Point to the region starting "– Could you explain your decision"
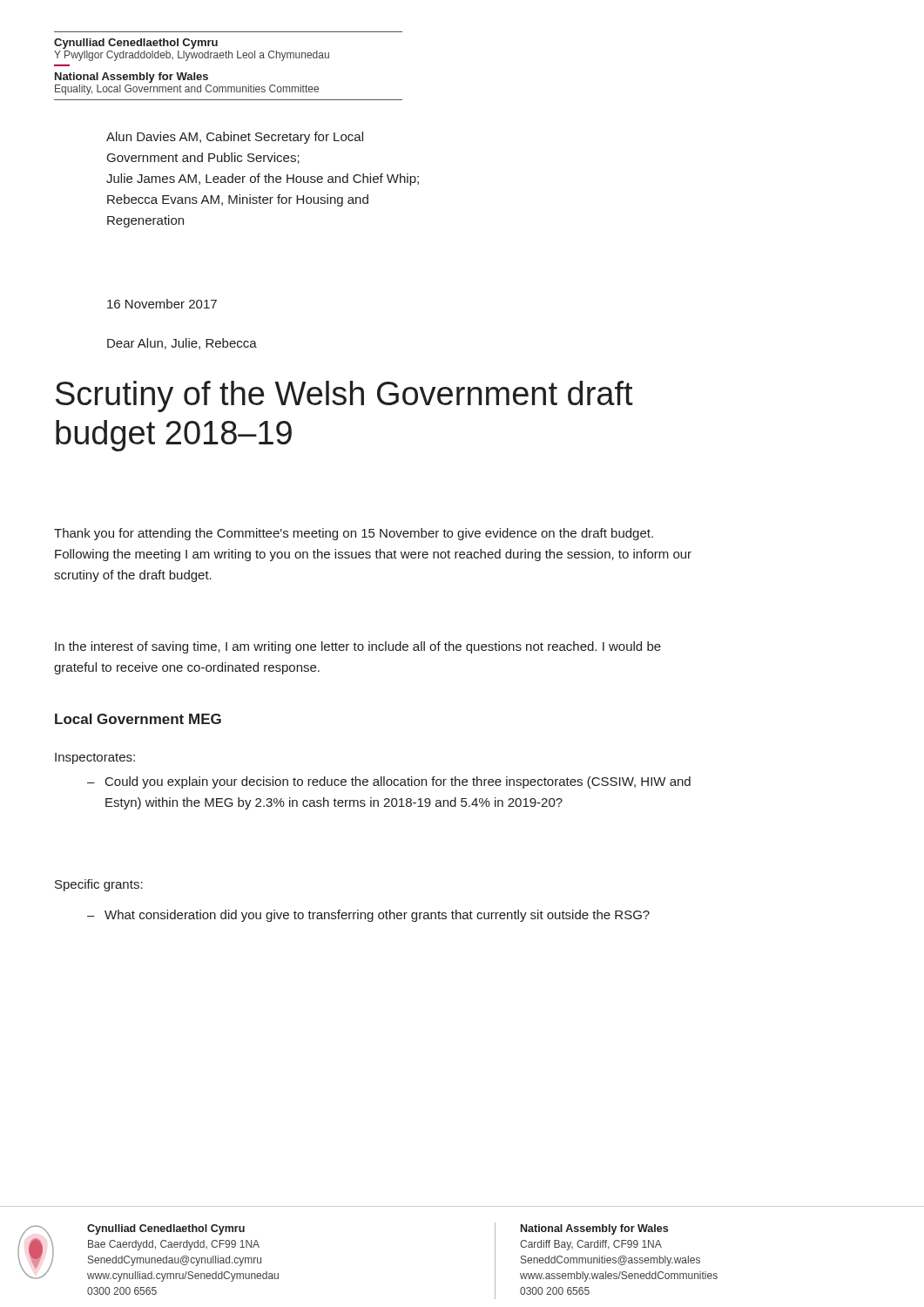924x1307 pixels. (x=392, y=792)
